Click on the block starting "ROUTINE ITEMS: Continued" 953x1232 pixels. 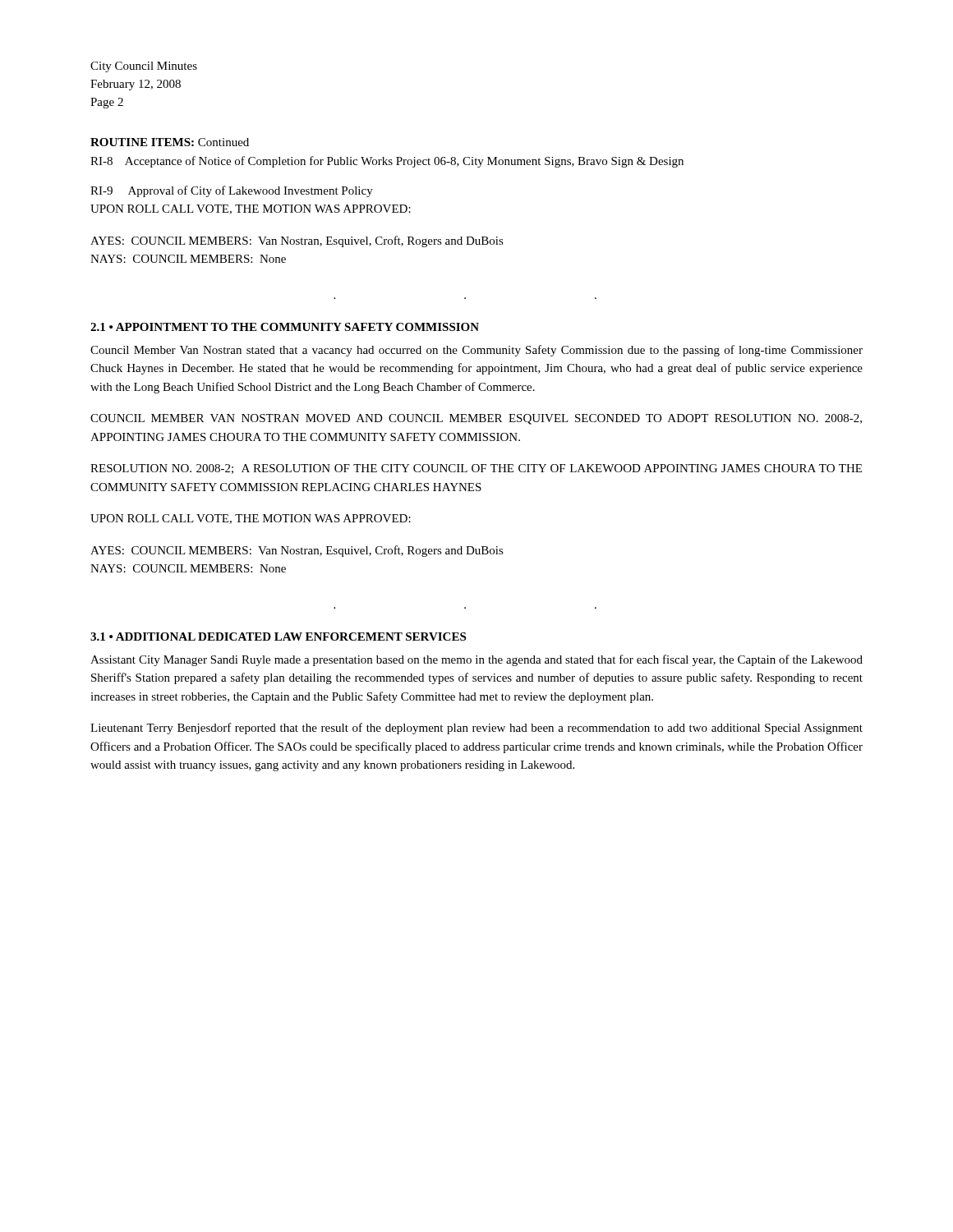[x=170, y=142]
